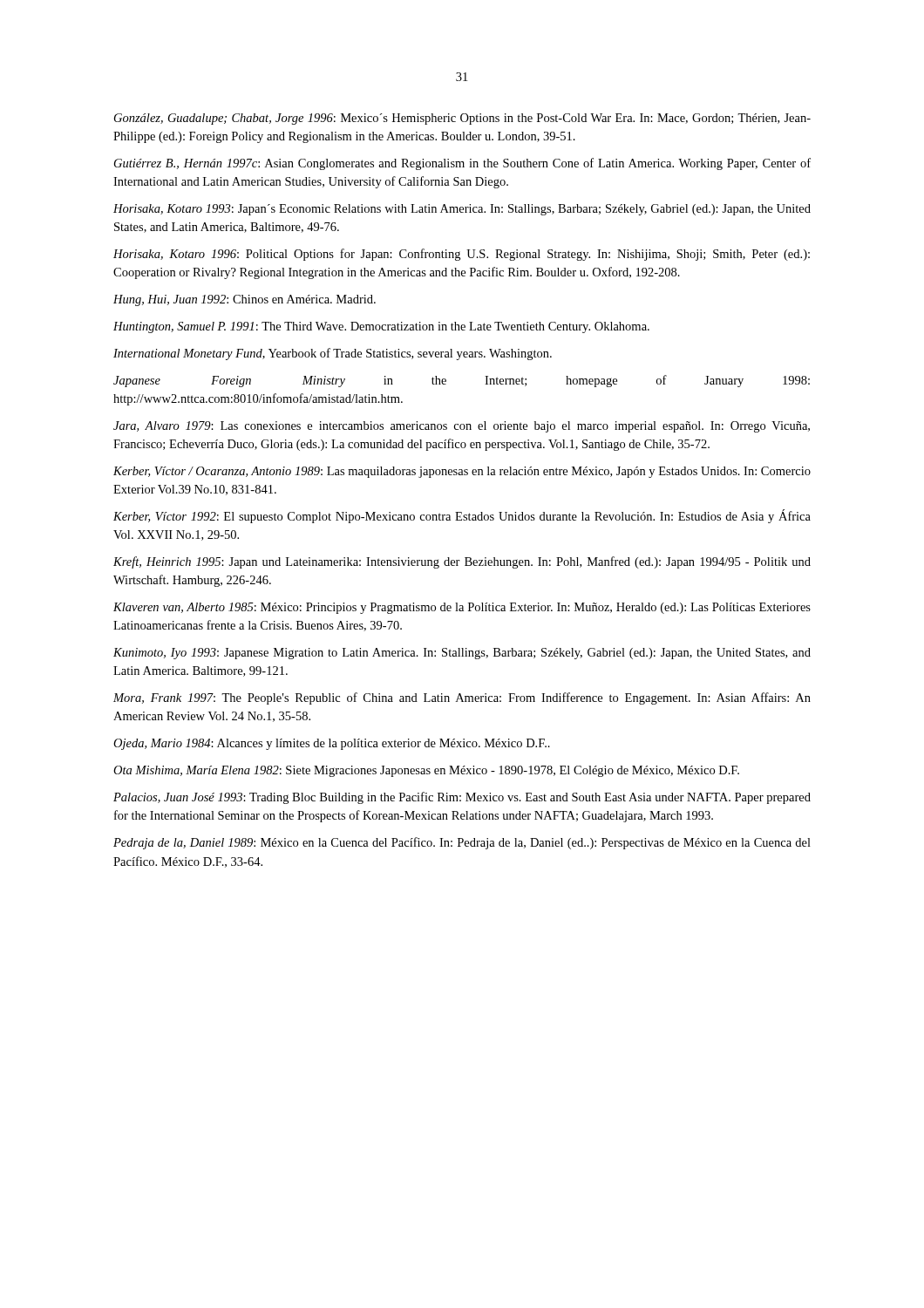The image size is (924, 1308).
Task: Where is the passage that starts "Kreft, Heinrich 1995:"?
Action: tap(462, 571)
